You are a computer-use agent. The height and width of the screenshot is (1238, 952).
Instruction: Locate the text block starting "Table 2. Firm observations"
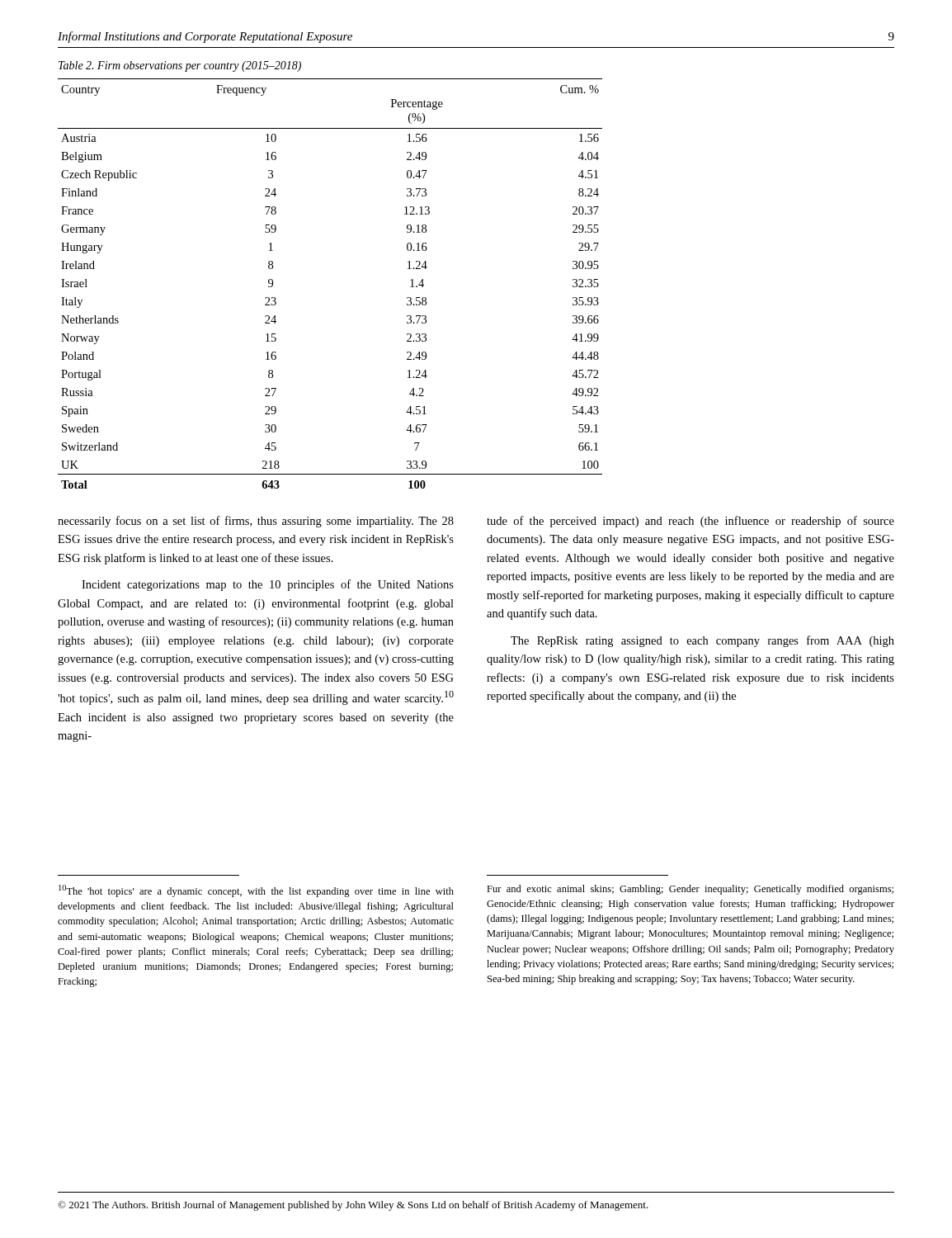pos(180,66)
